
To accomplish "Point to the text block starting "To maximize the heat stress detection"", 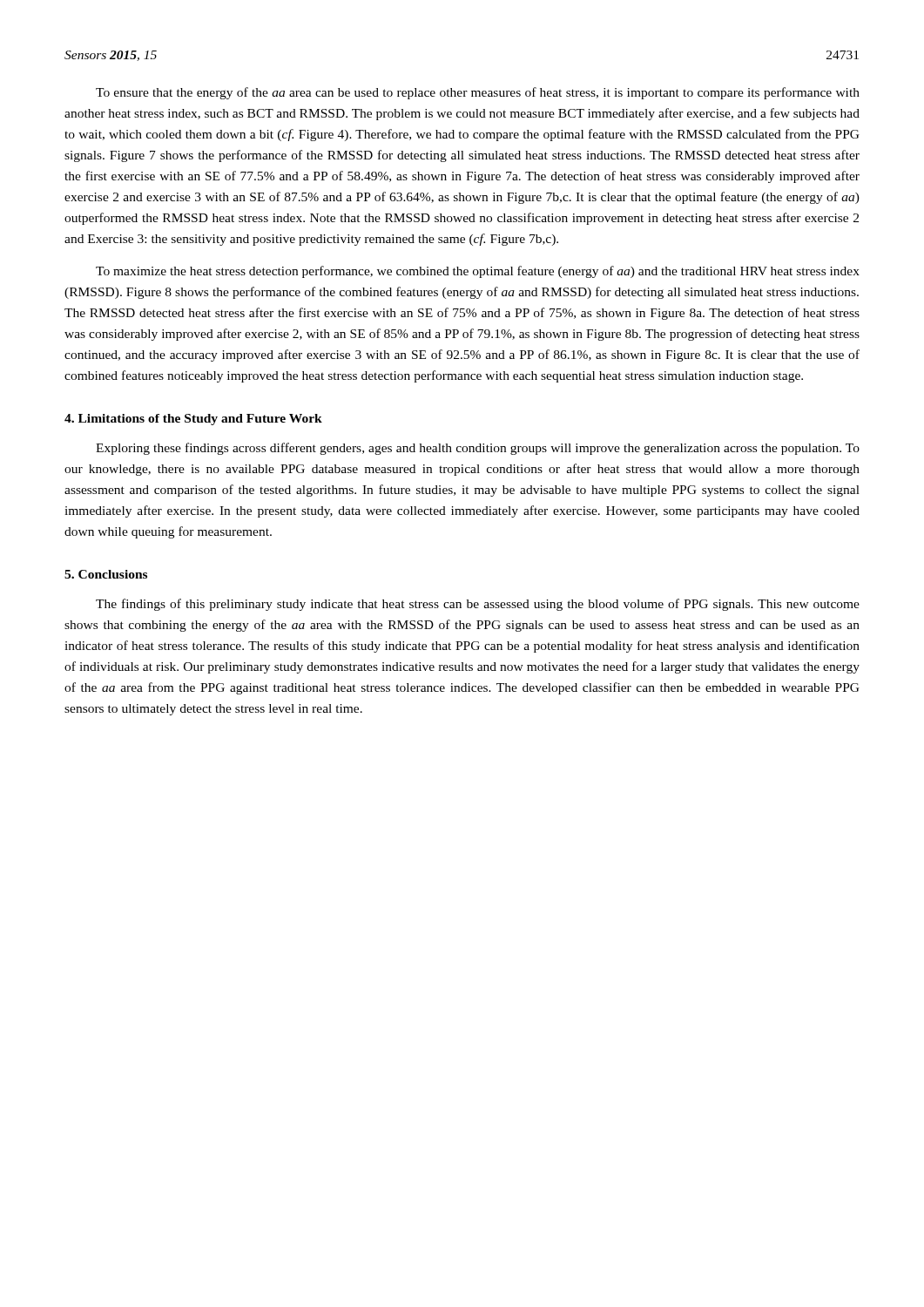I will point(462,323).
